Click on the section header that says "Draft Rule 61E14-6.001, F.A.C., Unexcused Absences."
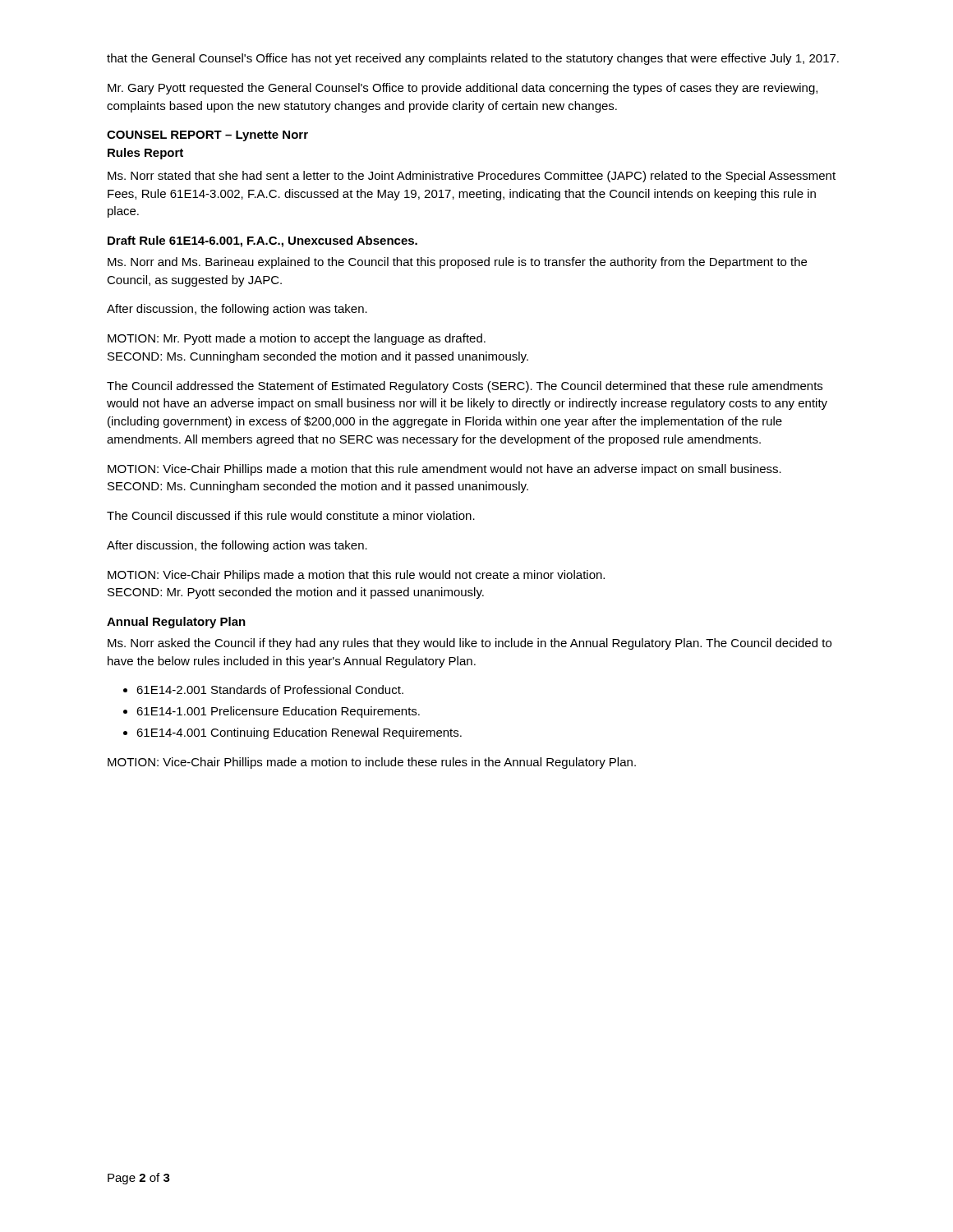The height and width of the screenshot is (1232, 953). point(262,241)
